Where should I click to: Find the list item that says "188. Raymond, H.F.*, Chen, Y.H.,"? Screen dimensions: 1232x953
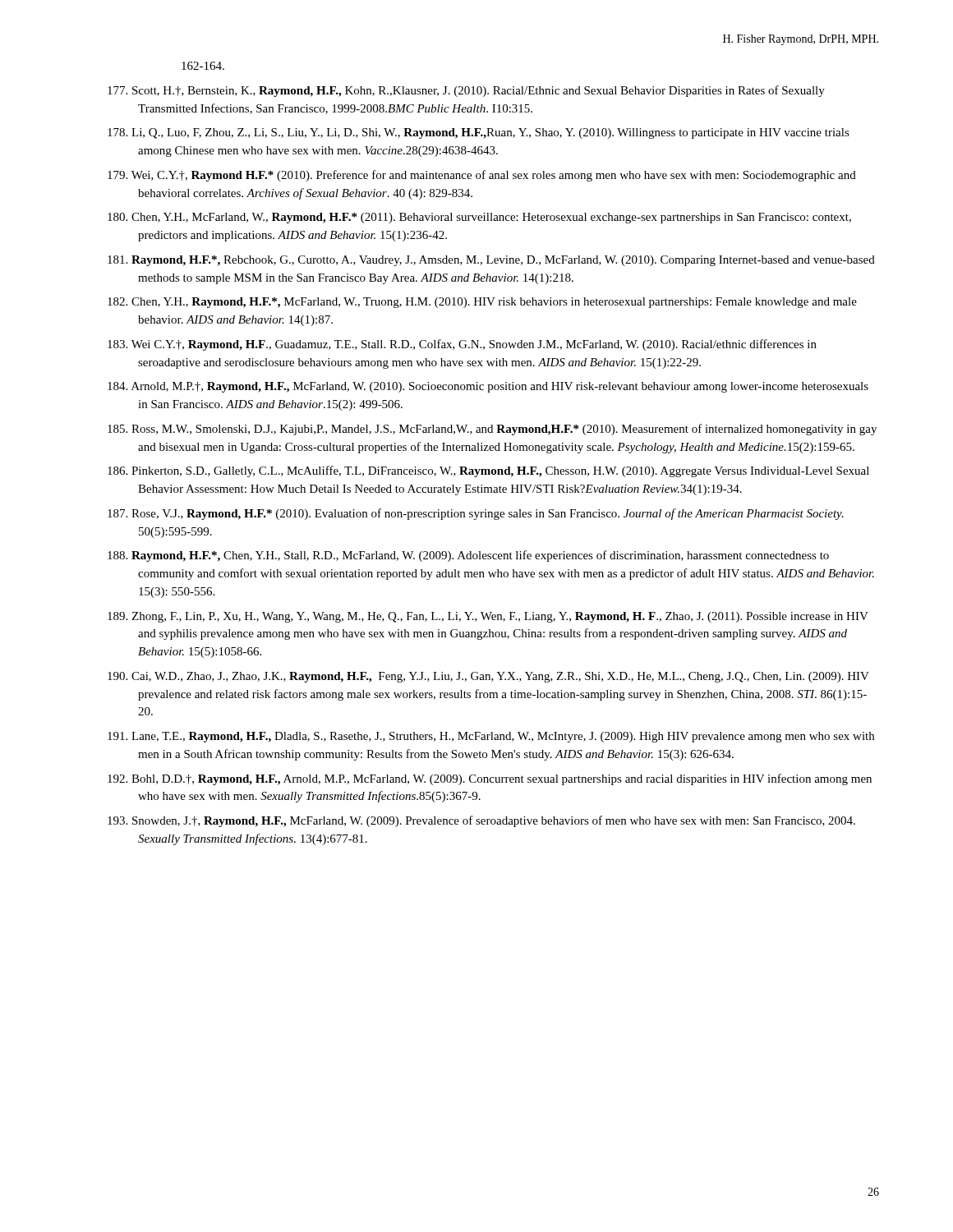491,573
